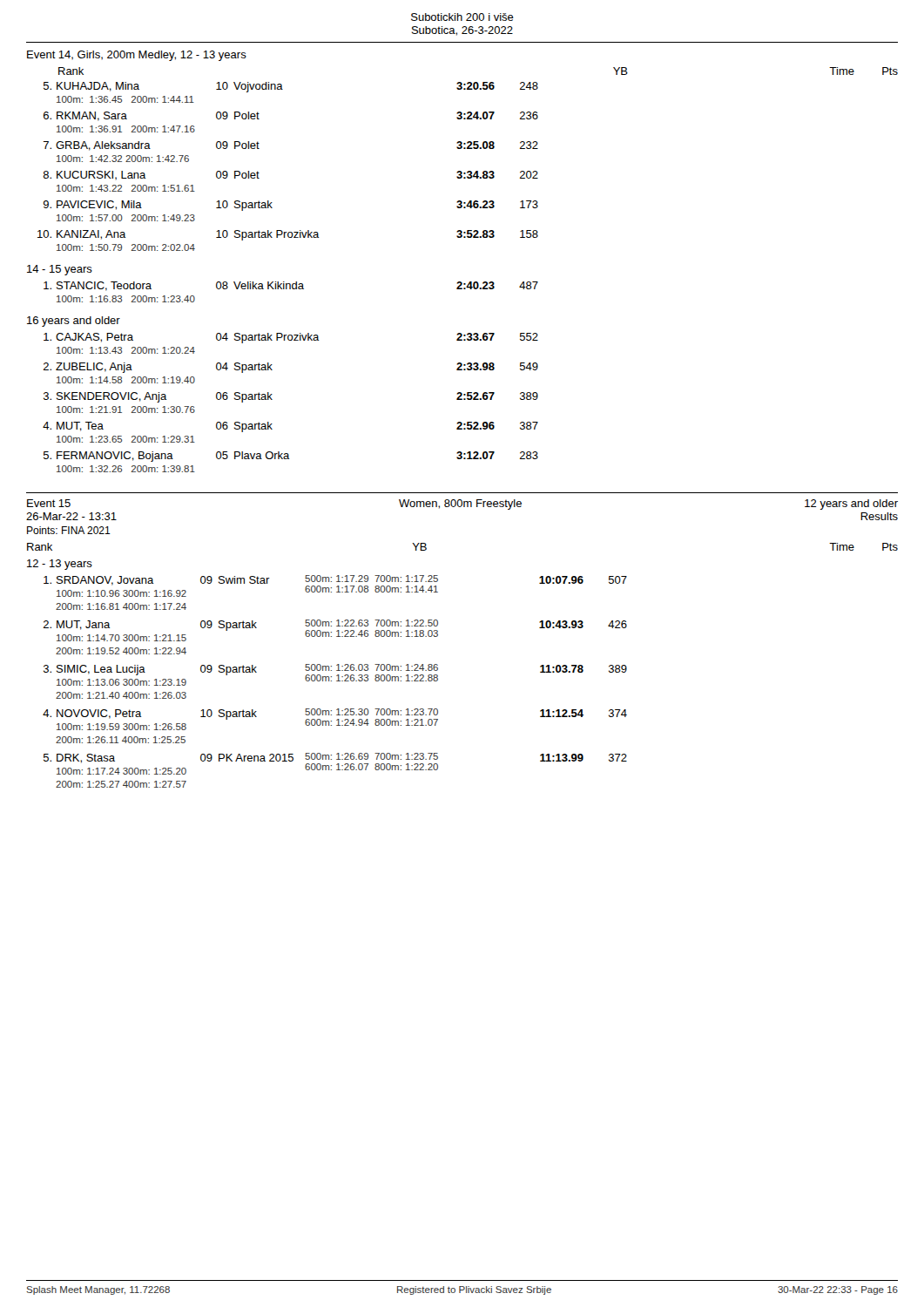This screenshot has width=924, height=1307.
Task: Locate the text block starting "16 years and older"
Action: (73, 320)
